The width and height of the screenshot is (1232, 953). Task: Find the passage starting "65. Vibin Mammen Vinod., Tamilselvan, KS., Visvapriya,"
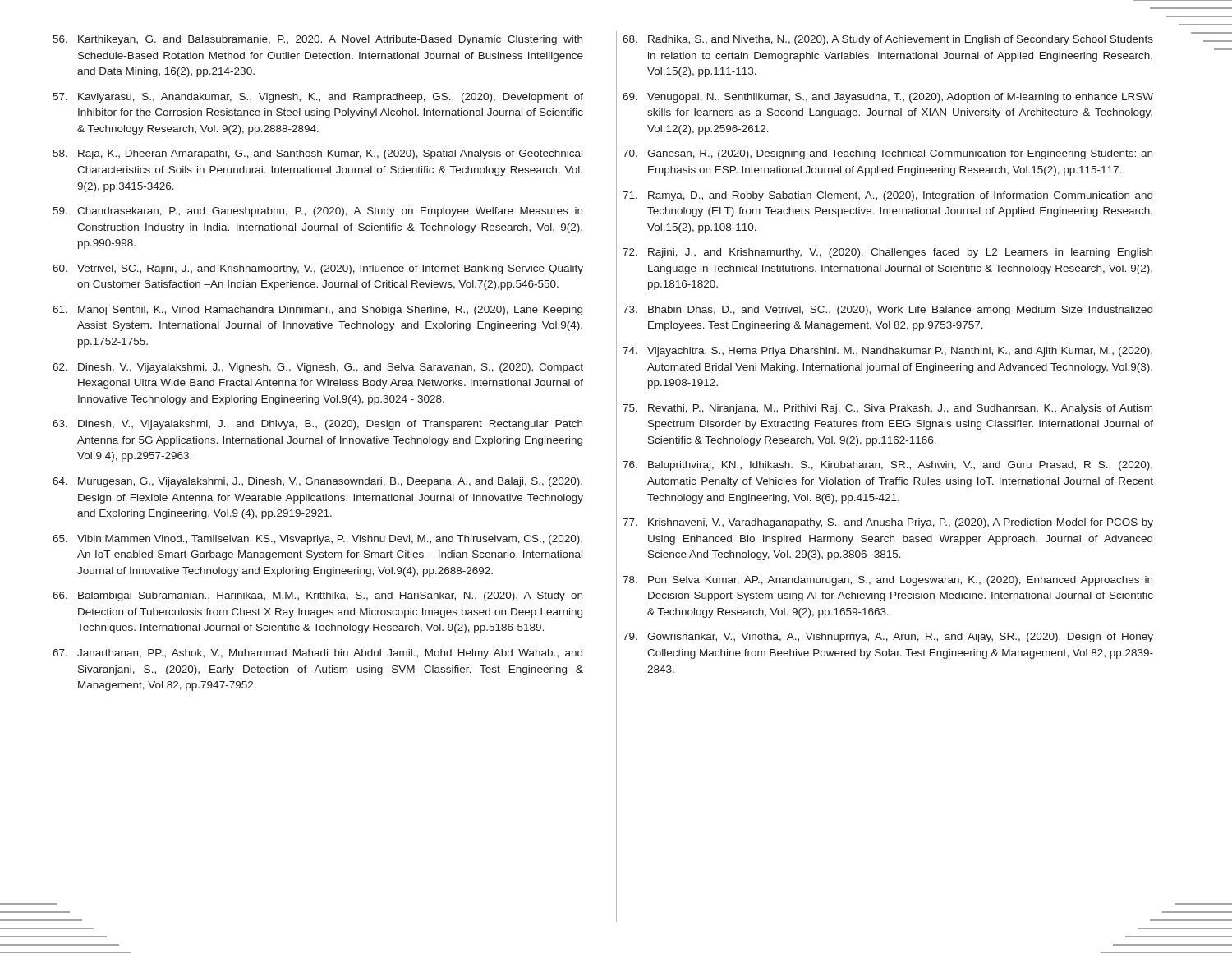click(x=318, y=555)
